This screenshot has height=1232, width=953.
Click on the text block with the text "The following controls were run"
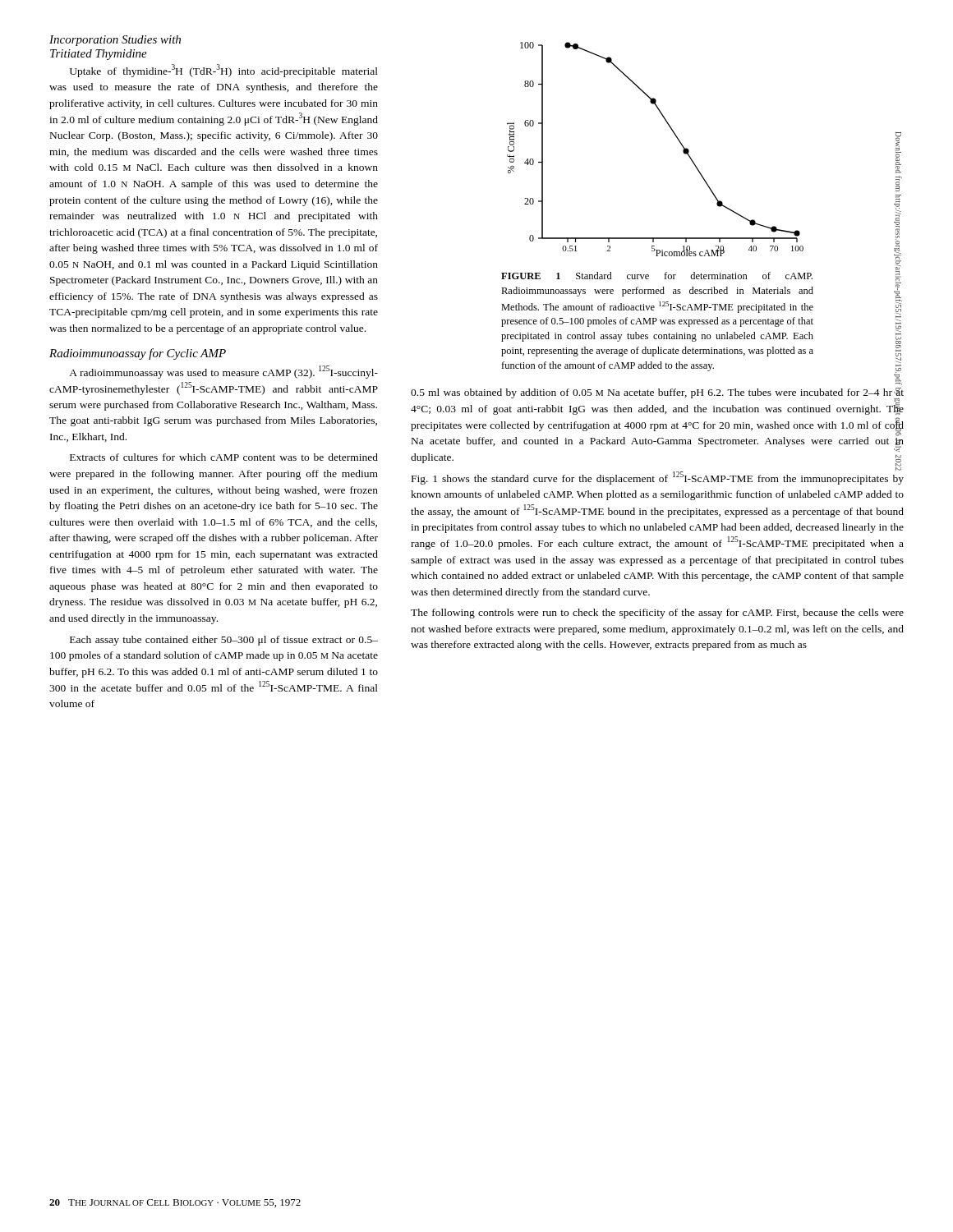(x=657, y=629)
